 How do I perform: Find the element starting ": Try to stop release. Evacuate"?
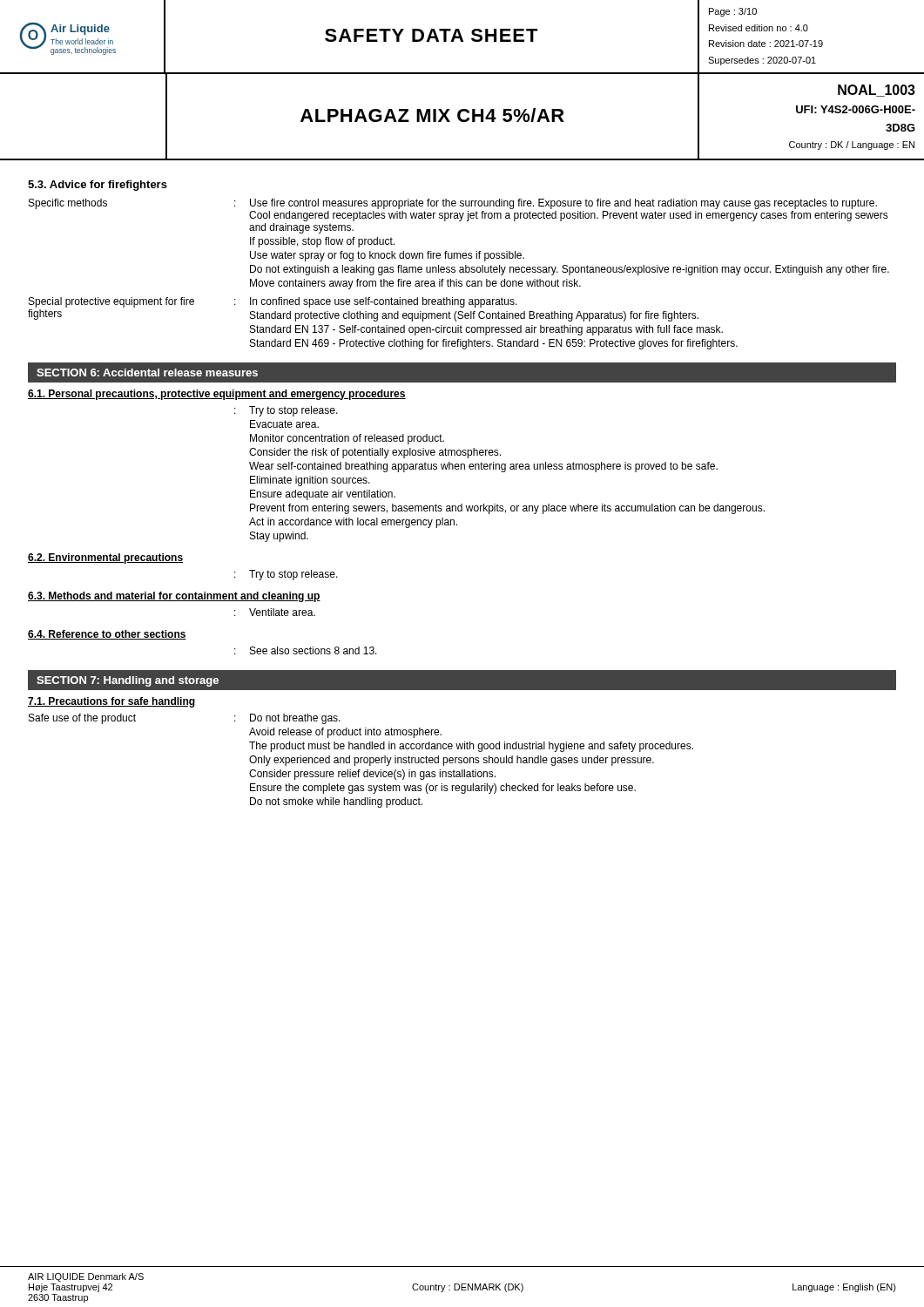pyautogui.click(x=462, y=474)
